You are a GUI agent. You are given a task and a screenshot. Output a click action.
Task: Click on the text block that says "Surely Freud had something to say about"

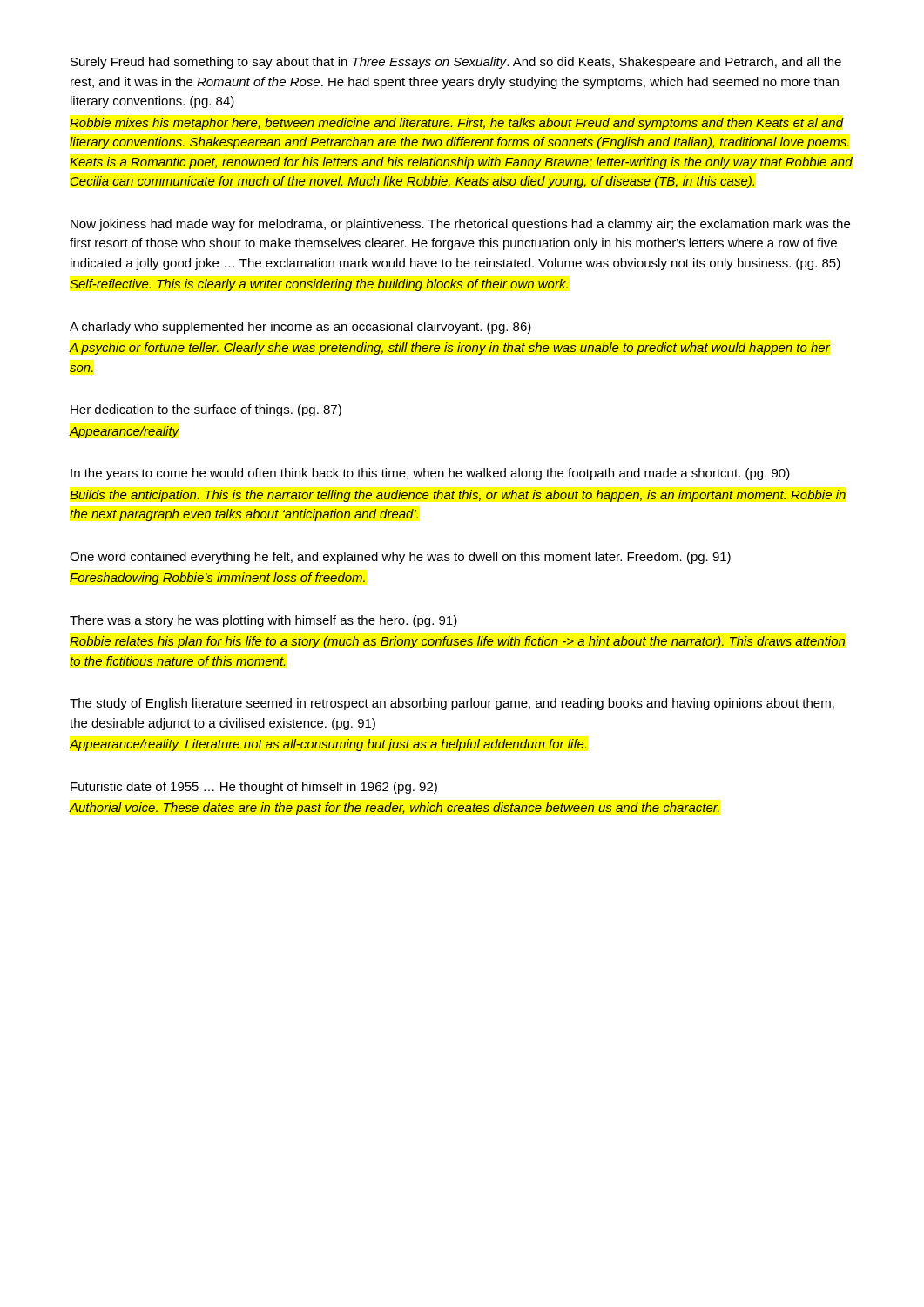click(x=456, y=81)
